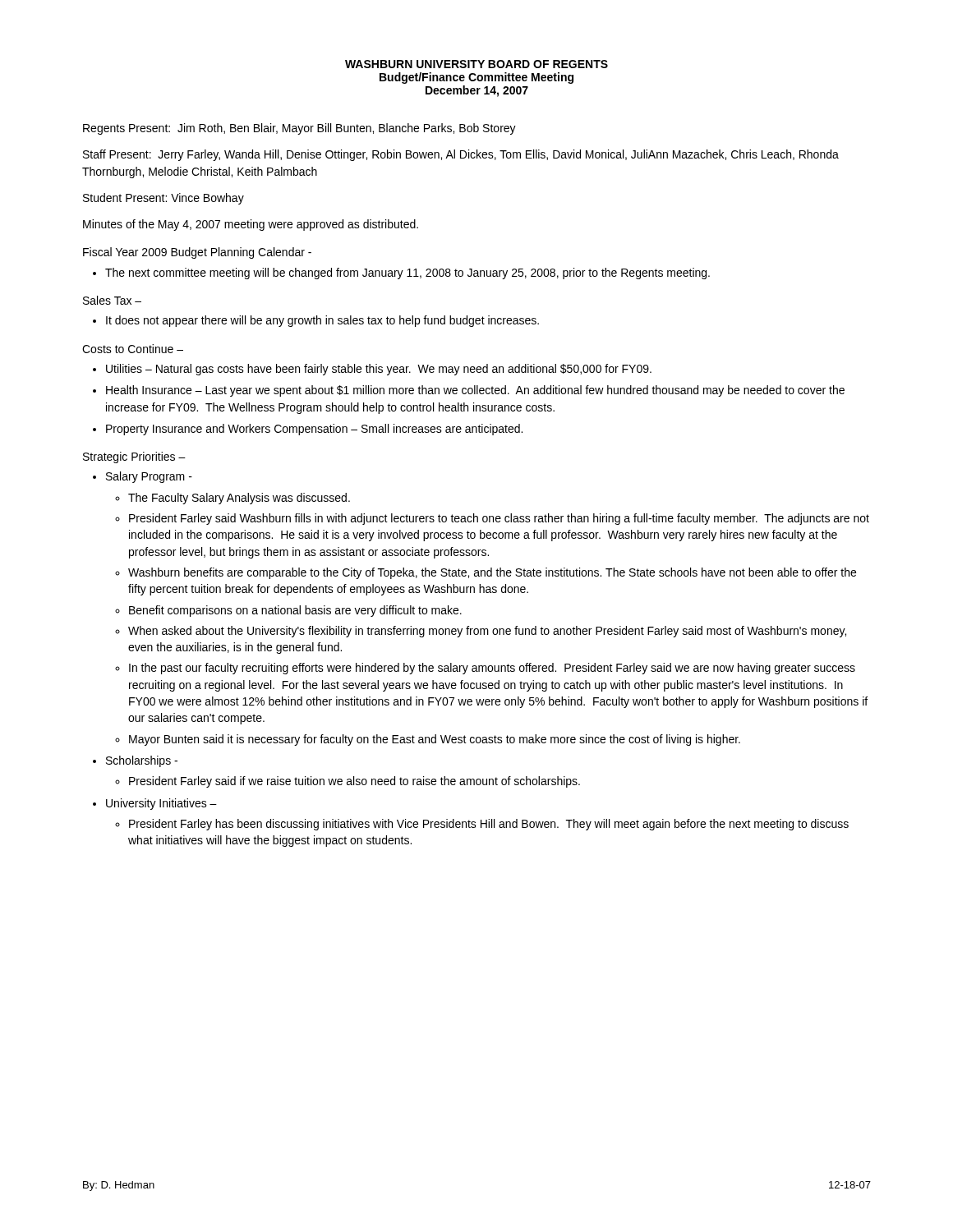Click the passage that begins "Utilities – Natural"
Image resolution: width=953 pixels, height=1232 pixels.
(379, 369)
